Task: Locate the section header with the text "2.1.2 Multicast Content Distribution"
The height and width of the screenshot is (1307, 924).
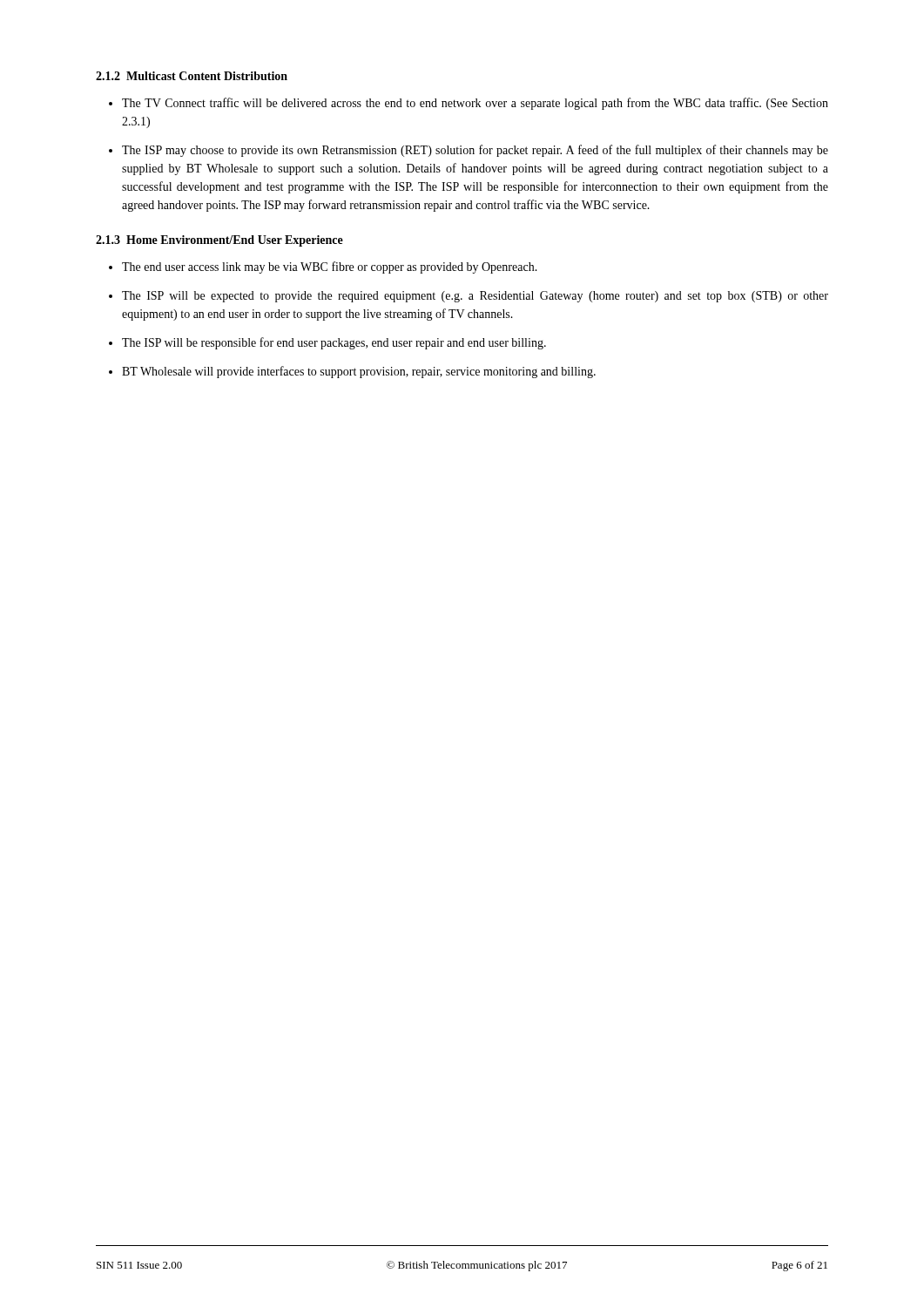Action: 192,76
